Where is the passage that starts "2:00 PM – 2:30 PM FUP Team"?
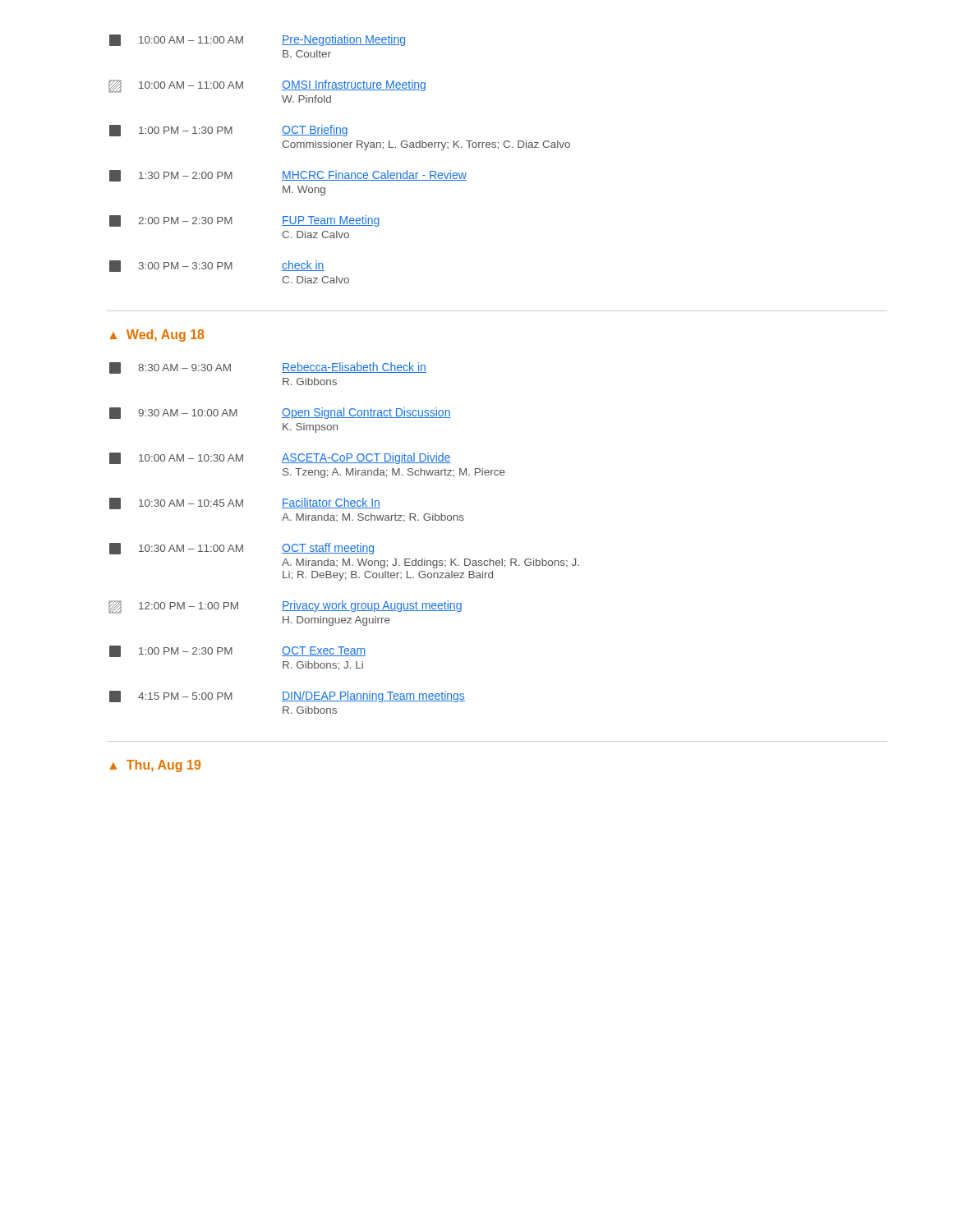The image size is (953, 1232). click(195, 221)
